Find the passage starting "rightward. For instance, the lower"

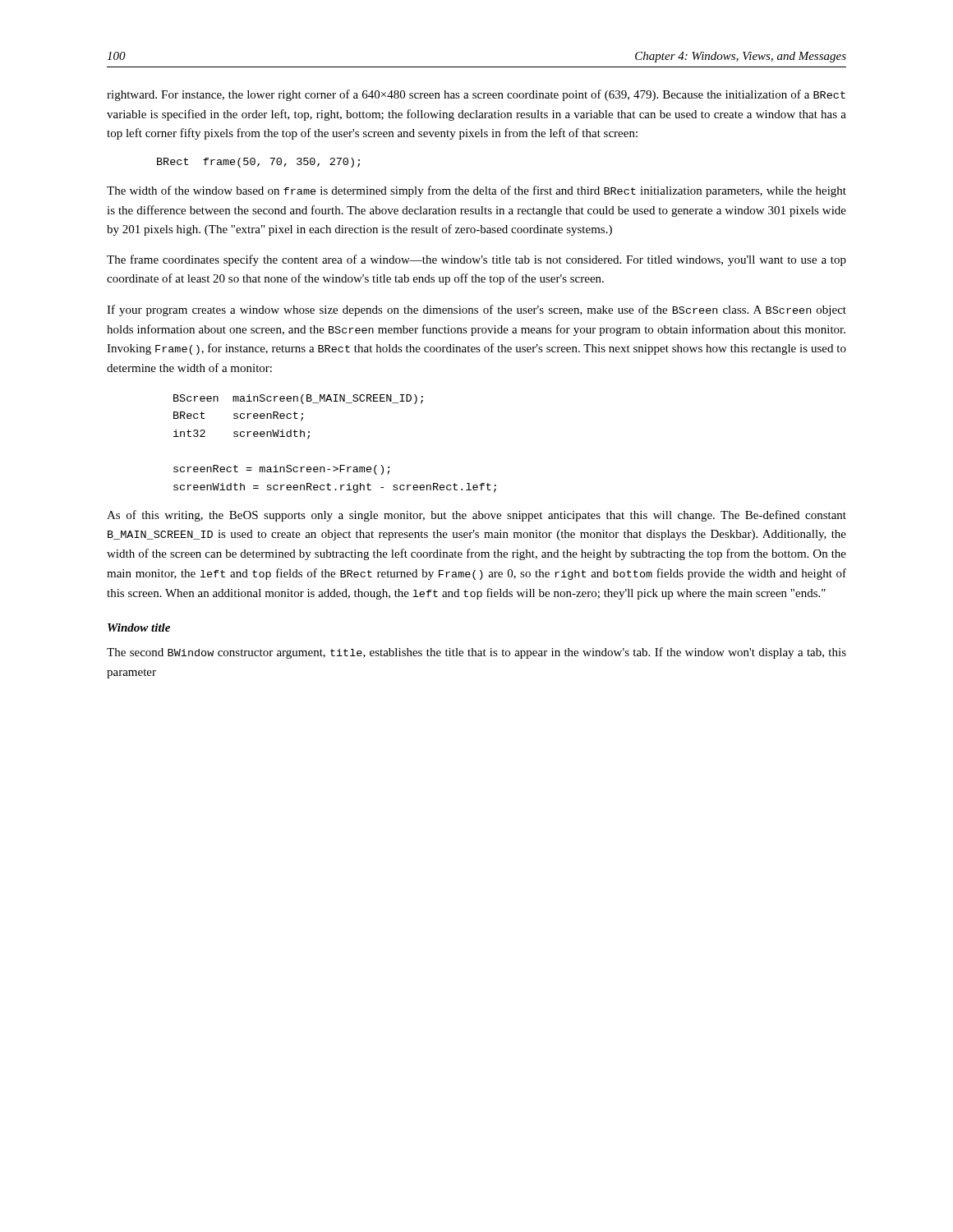pyautogui.click(x=476, y=114)
